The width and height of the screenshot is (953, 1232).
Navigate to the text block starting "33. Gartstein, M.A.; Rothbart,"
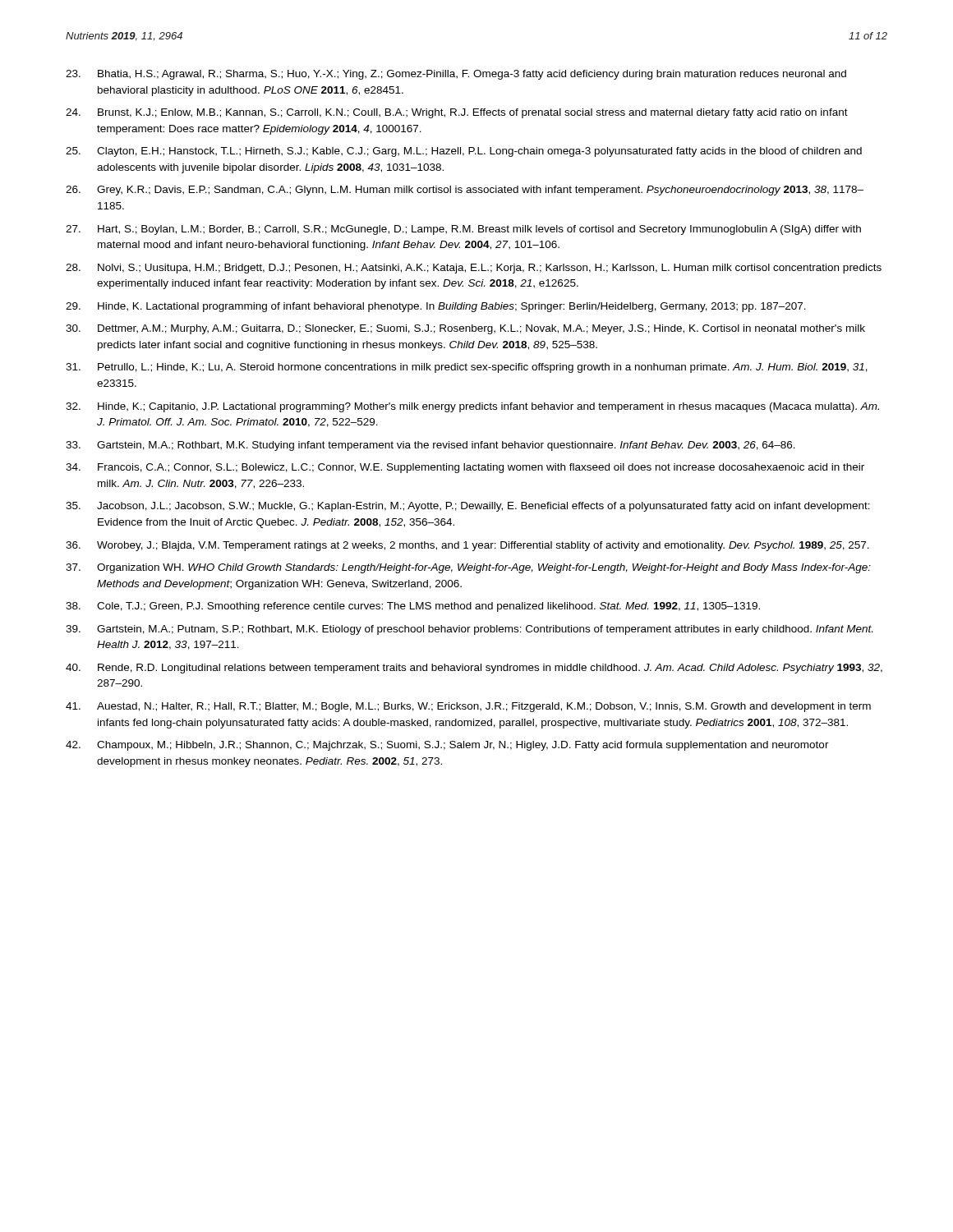coord(476,445)
